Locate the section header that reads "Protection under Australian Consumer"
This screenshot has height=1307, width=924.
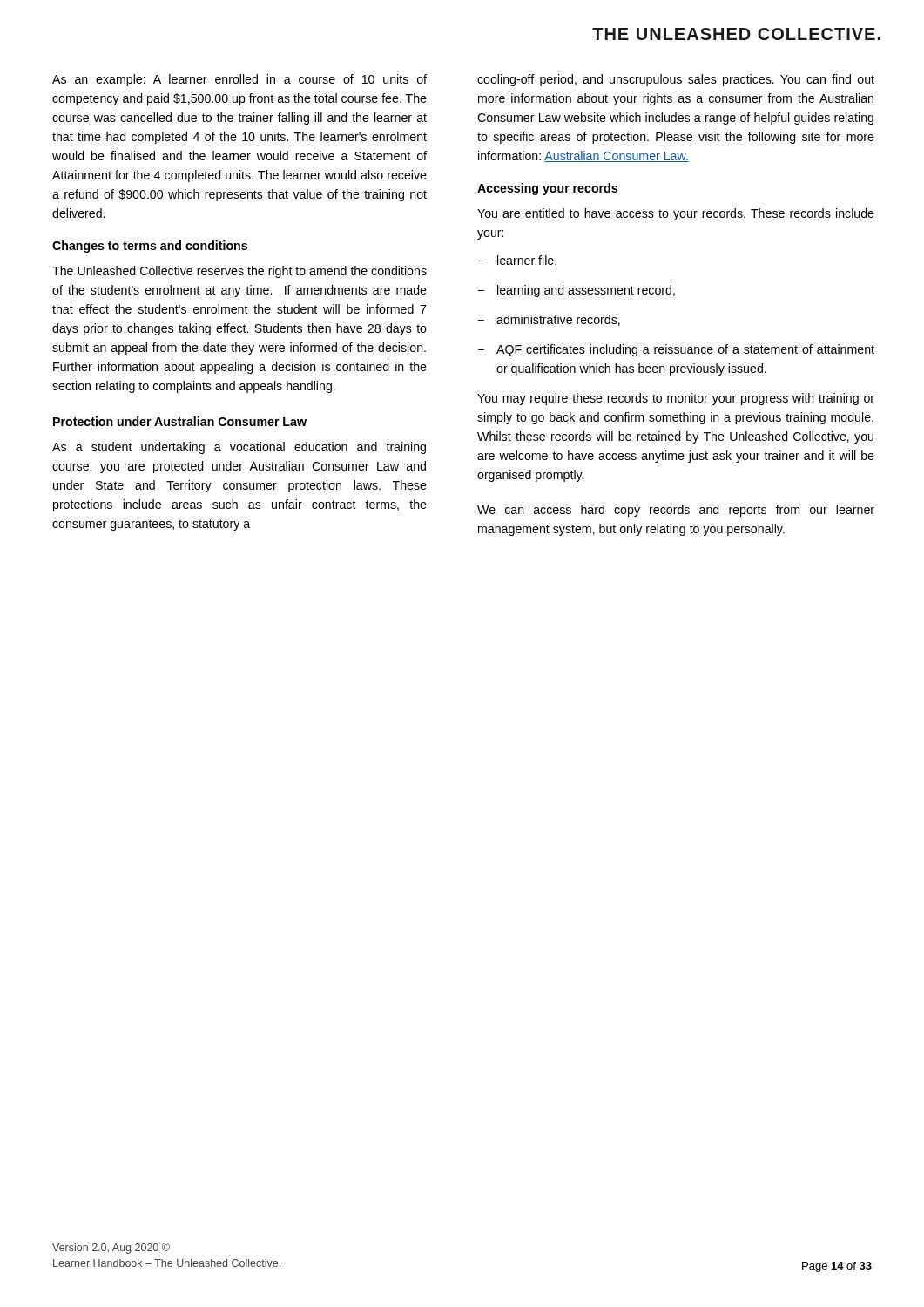pos(179,422)
